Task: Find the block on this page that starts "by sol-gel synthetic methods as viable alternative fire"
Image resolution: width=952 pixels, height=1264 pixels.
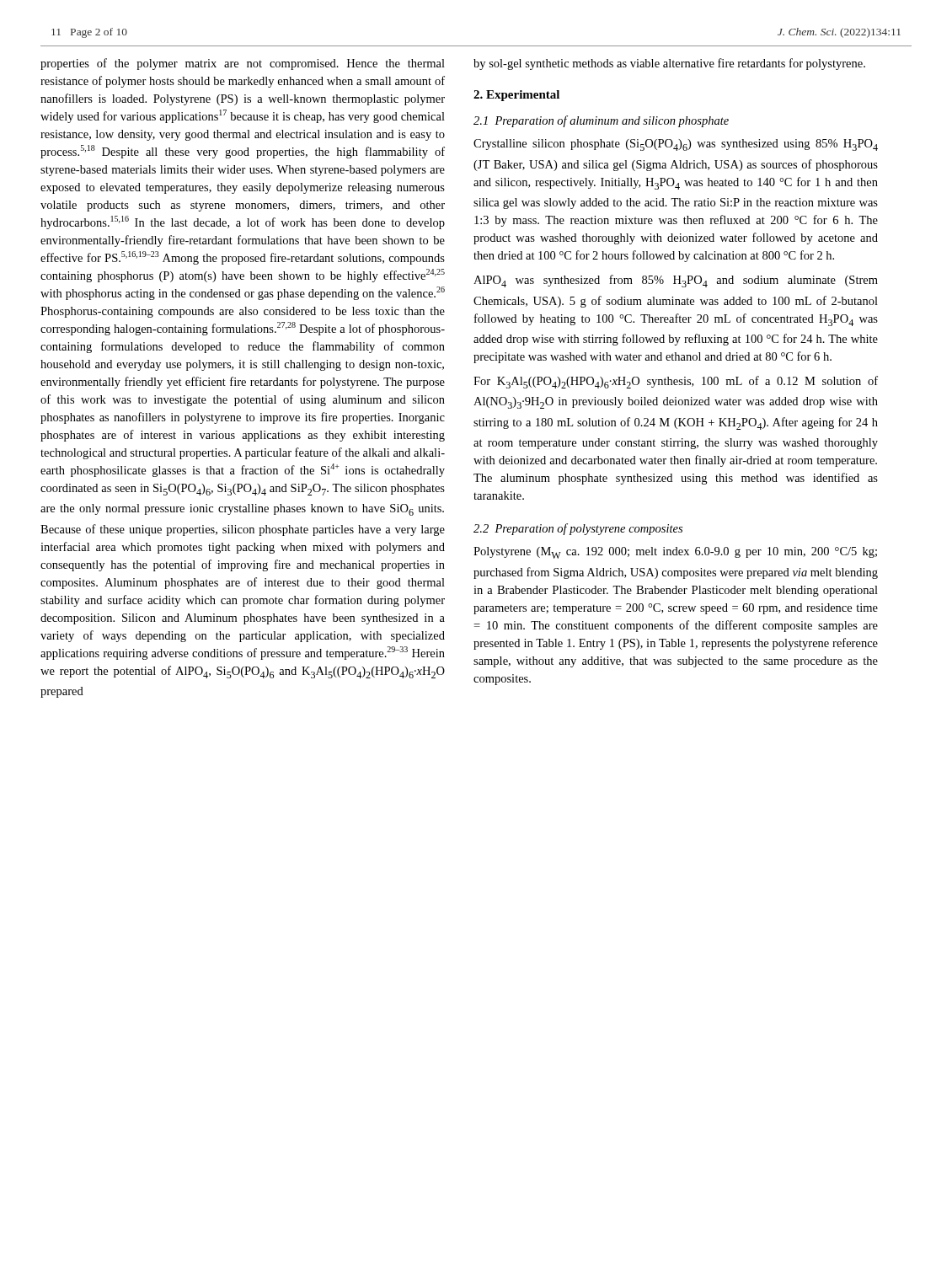Action: (676, 63)
